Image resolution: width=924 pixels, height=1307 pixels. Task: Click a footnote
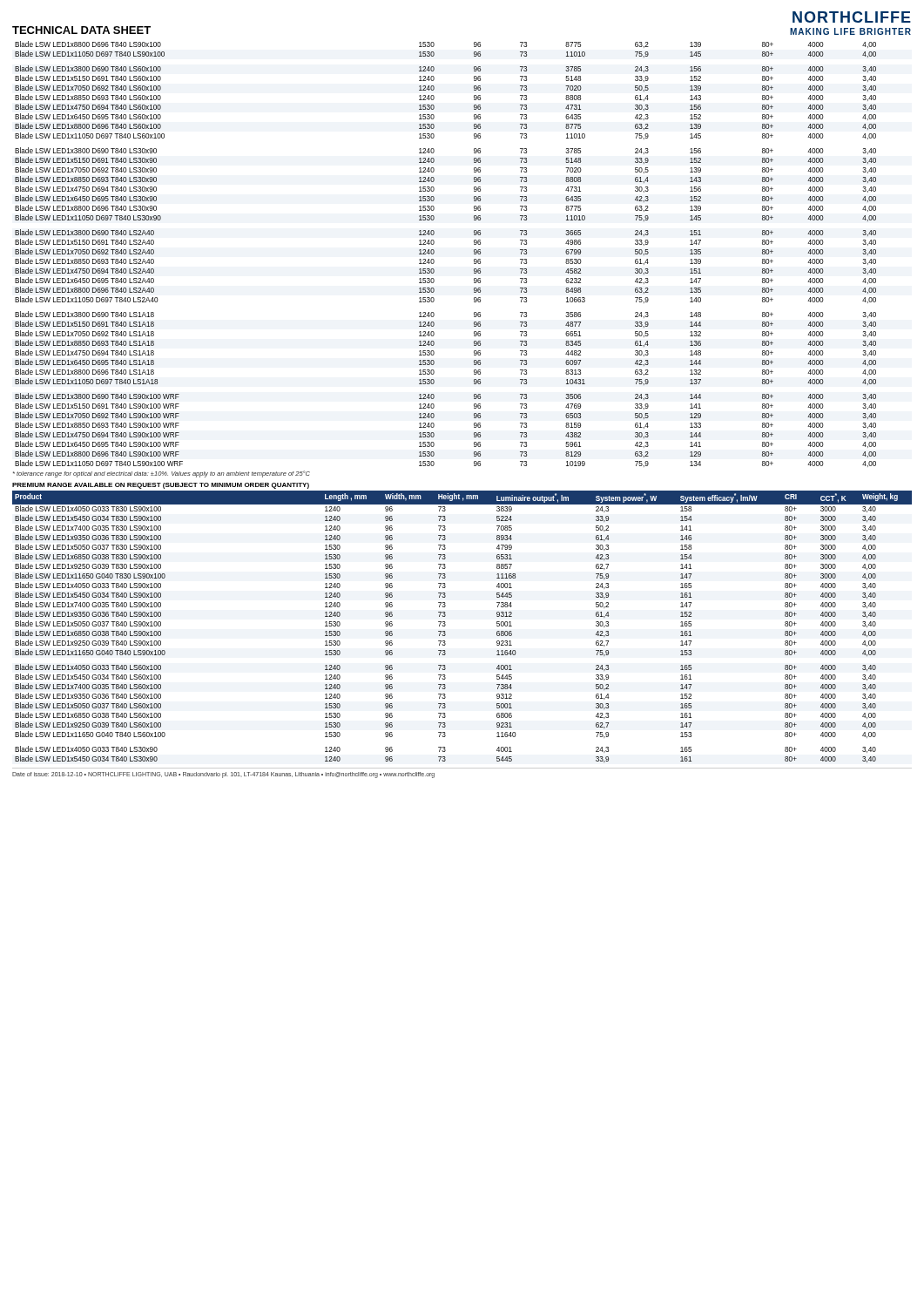point(161,474)
